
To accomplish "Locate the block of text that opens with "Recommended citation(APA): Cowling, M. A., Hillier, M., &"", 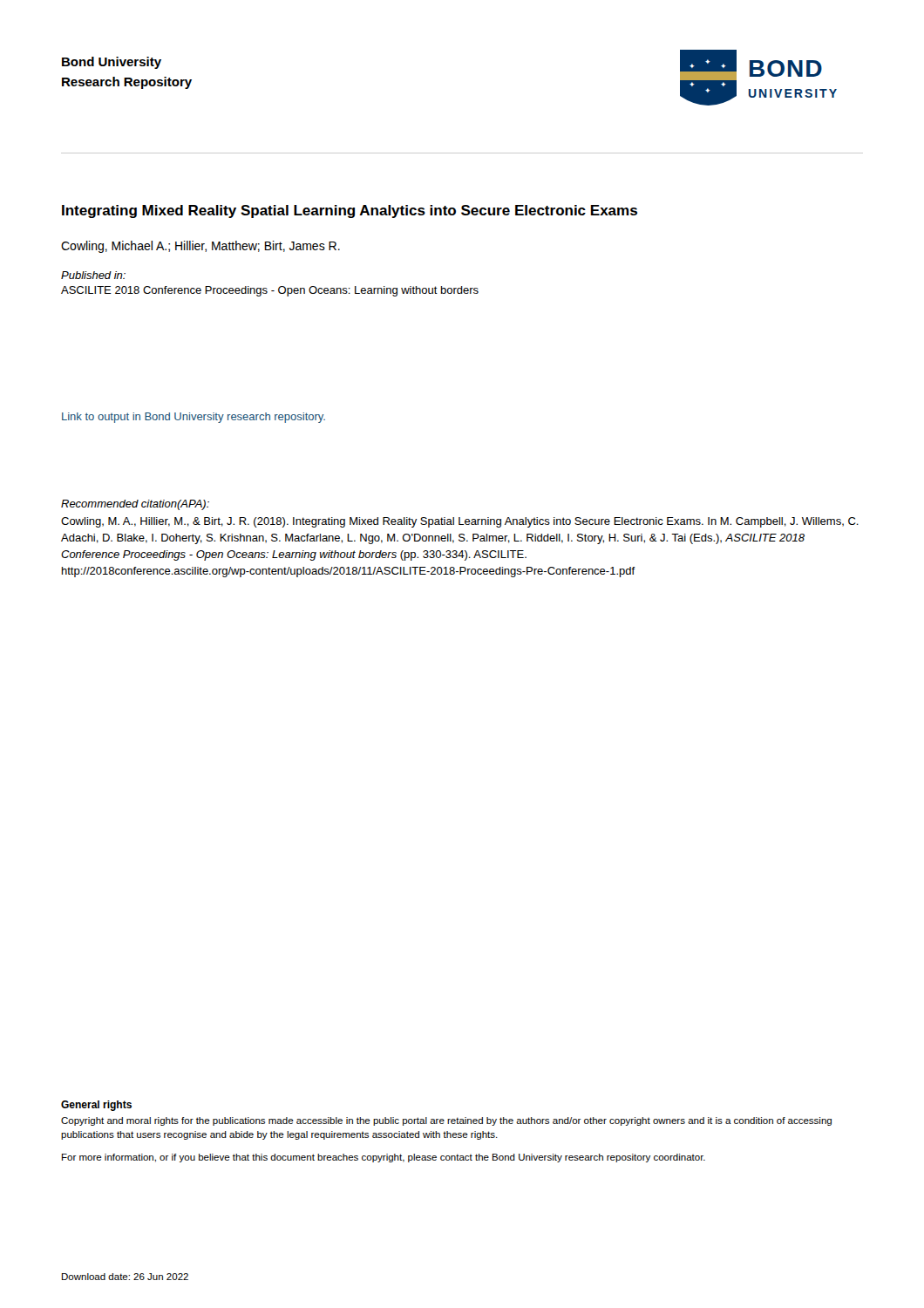I will [x=462, y=538].
